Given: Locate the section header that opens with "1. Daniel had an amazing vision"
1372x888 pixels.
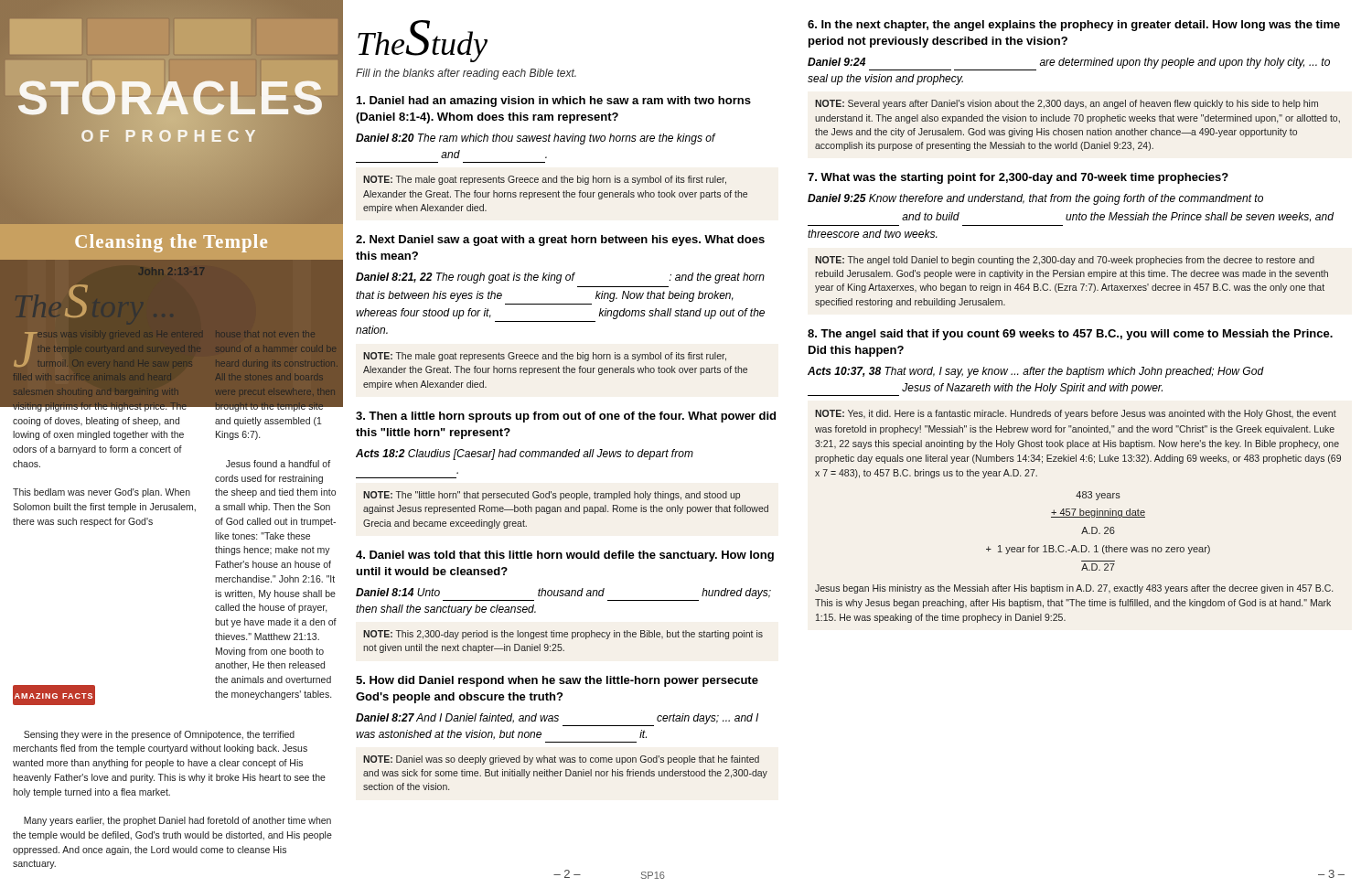Looking at the screenshot, I should pyautogui.click(x=553, y=108).
